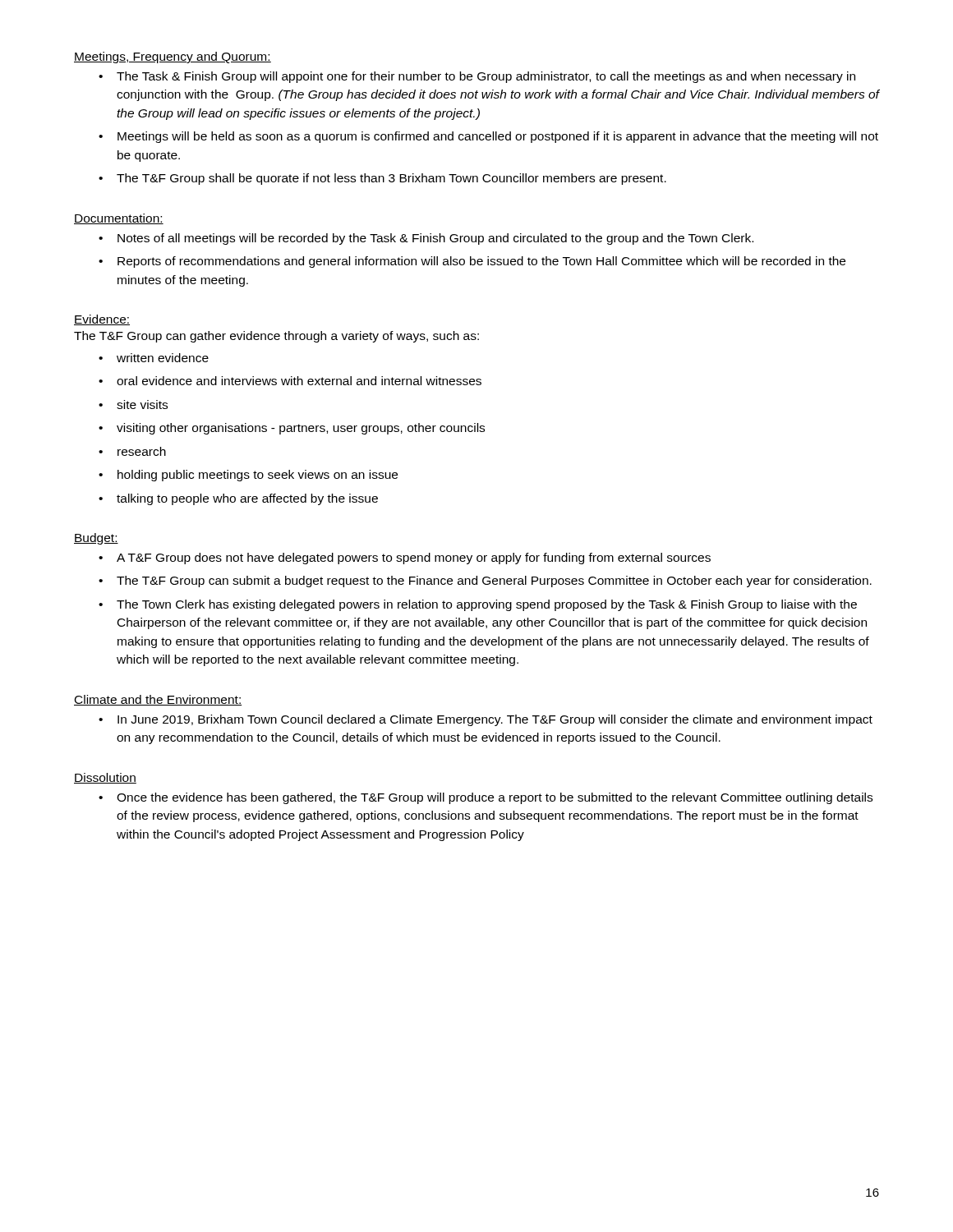Click on the list item with the text "The Task & Finish Group"
Viewport: 953px width, 1232px height.
498,94
